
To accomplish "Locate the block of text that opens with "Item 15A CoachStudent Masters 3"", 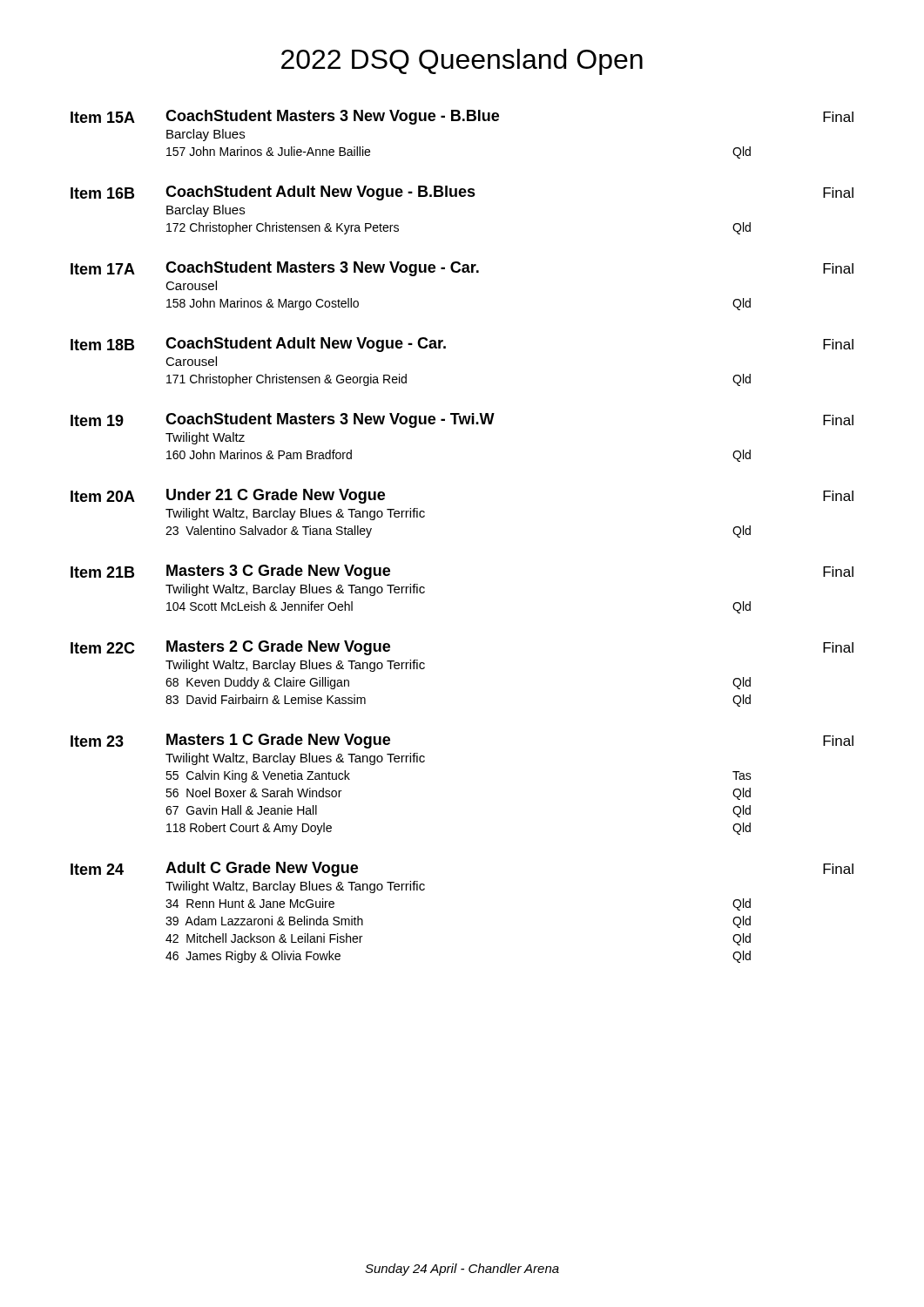I will tap(462, 117).
